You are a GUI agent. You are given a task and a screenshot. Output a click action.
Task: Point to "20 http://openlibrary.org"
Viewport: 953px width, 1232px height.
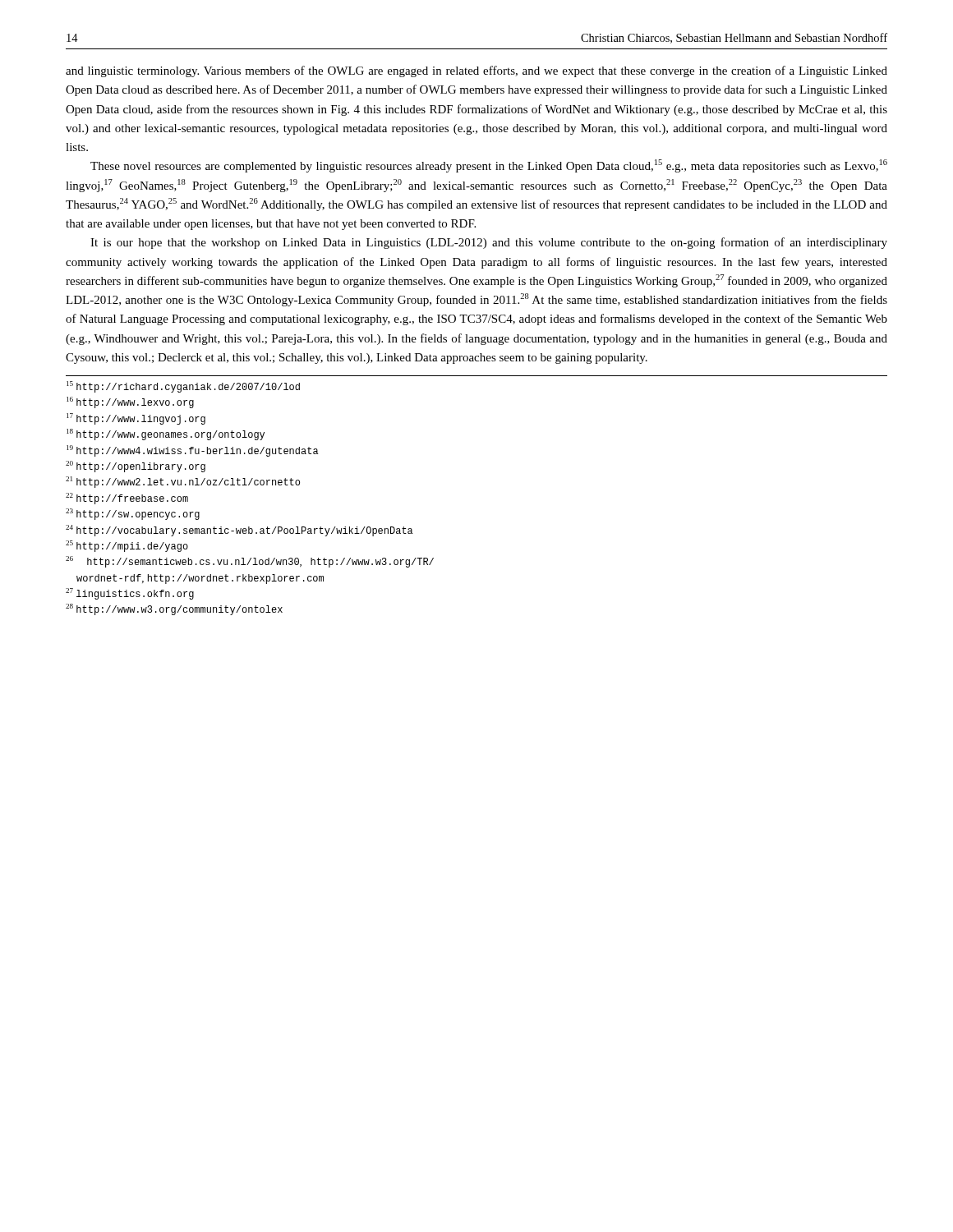pos(136,466)
